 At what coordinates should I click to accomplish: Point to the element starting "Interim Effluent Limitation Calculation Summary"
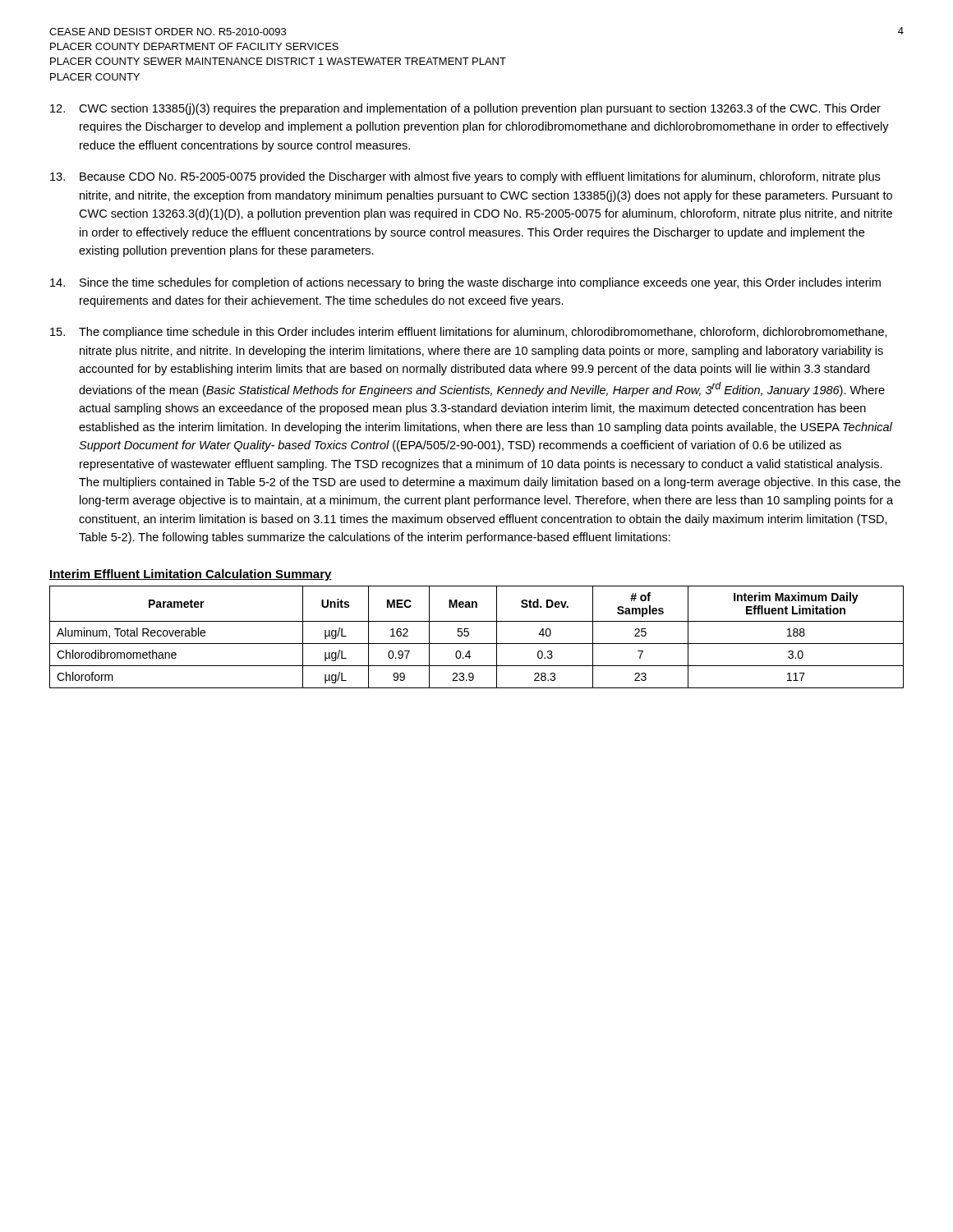tap(190, 574)
